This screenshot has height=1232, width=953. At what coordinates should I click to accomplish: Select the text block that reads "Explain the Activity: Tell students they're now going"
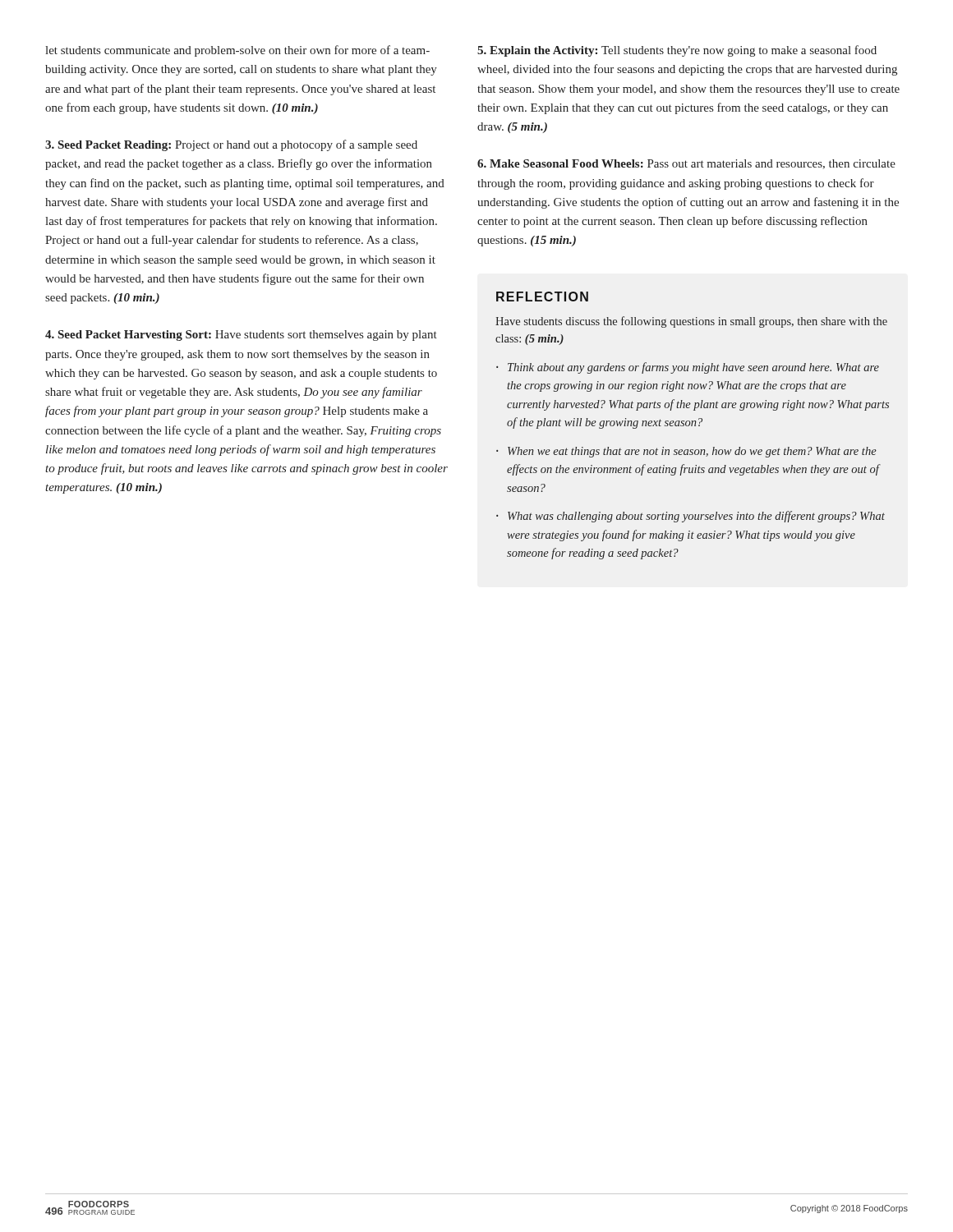(x=689, y=88)
